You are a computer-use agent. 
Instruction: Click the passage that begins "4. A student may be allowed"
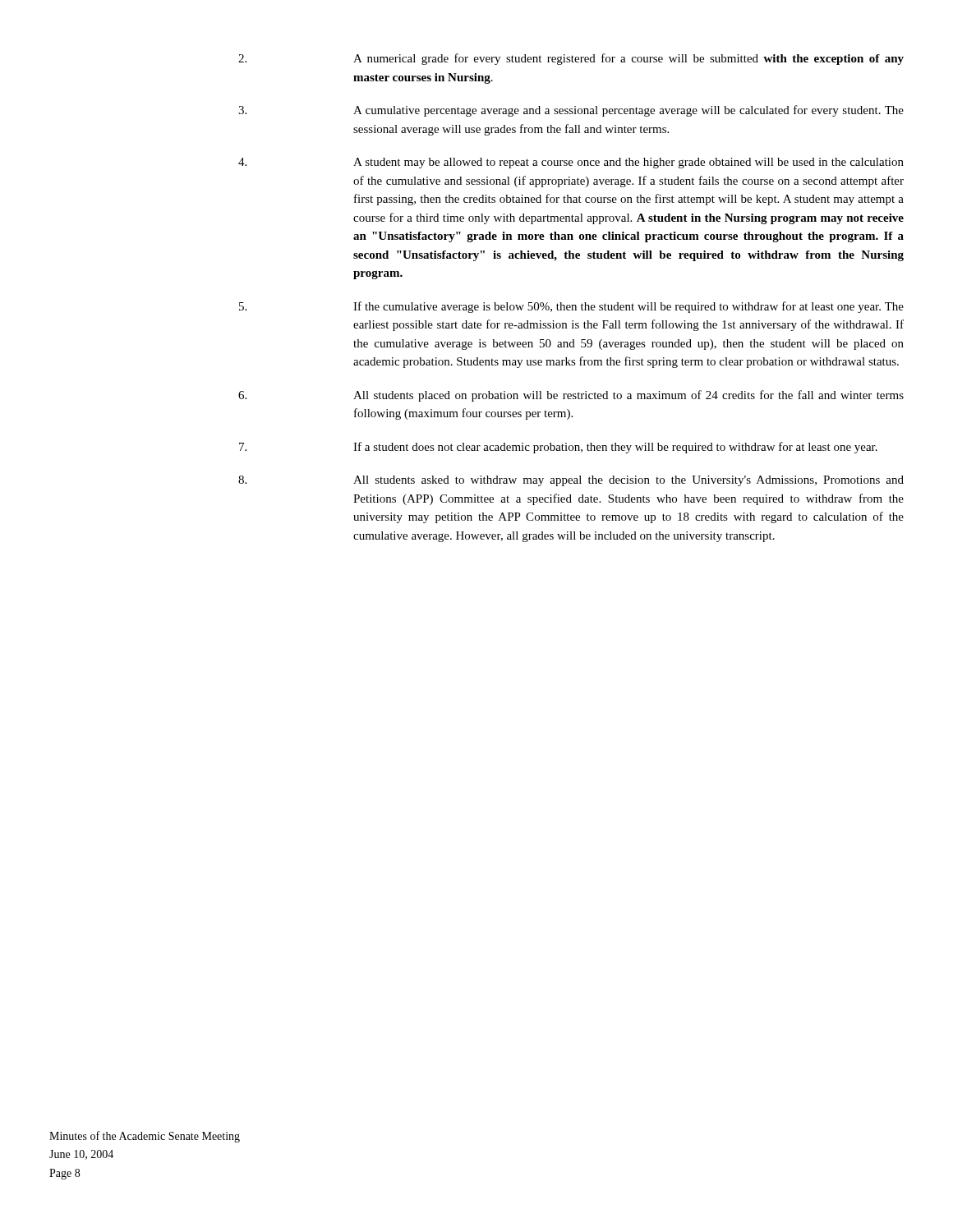(476, 217)
